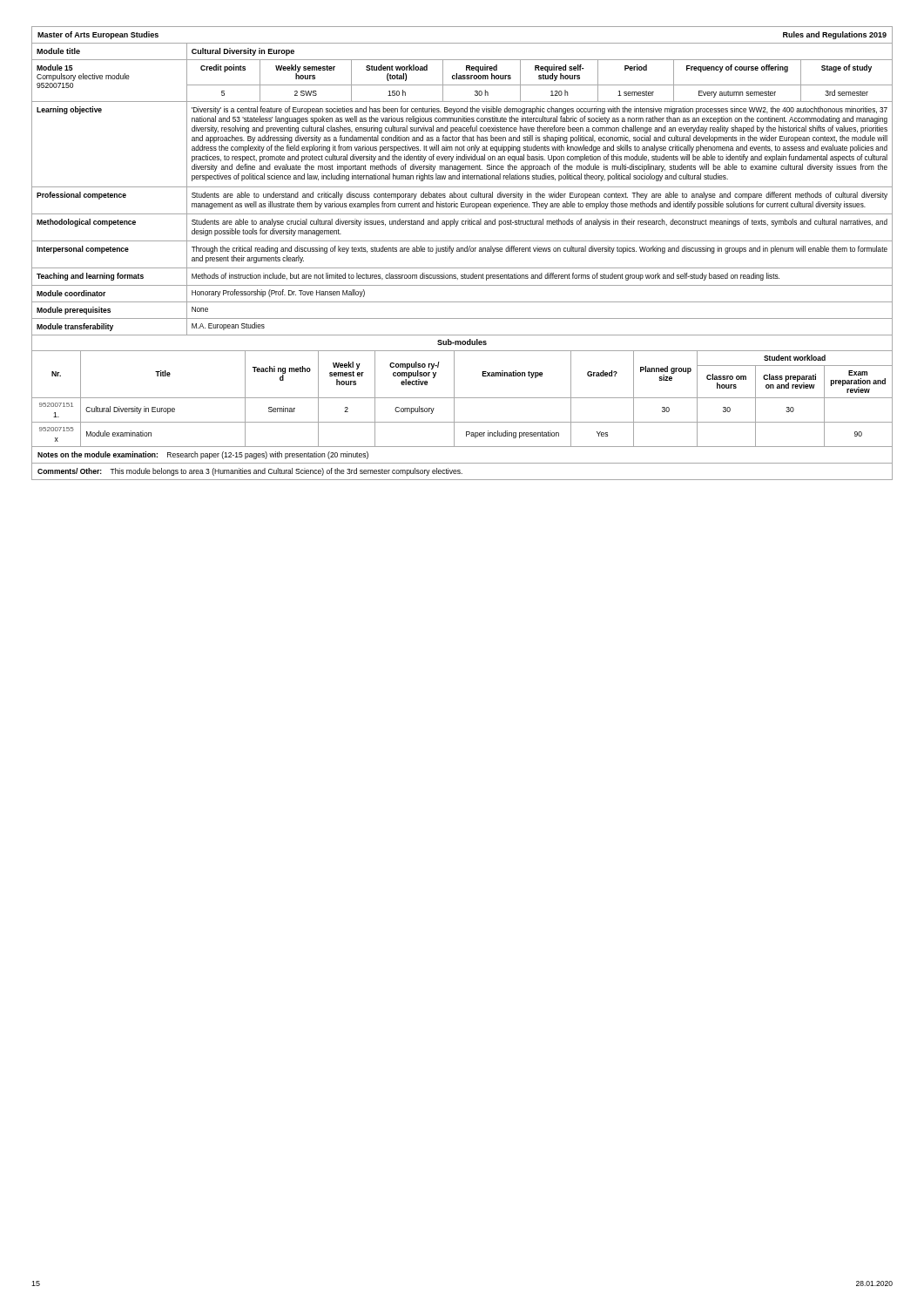Find the table that mentions "Student workload (total)"
Screen dimensions: 1307x924
click(x=462, y=189)
